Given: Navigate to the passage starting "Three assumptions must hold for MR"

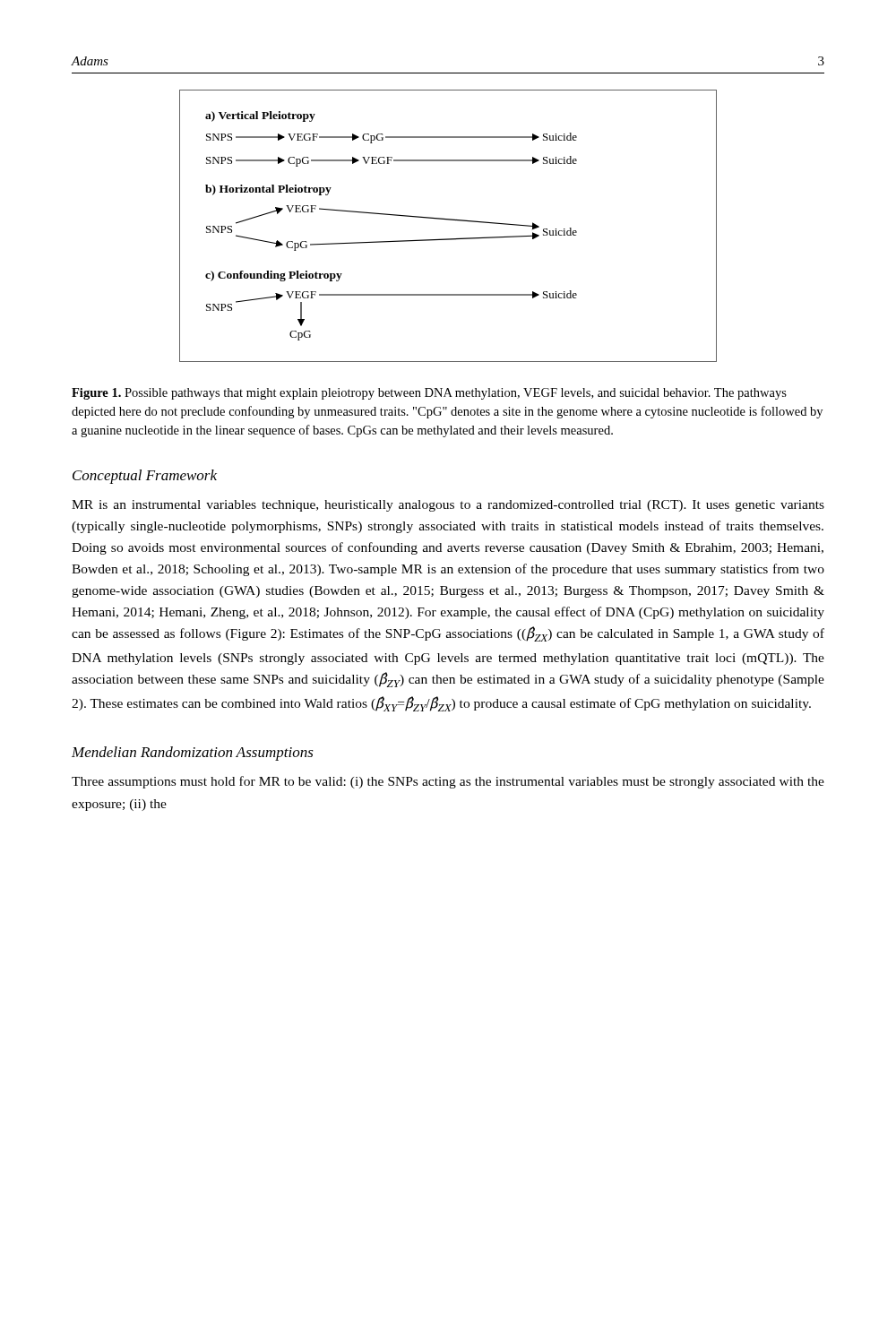Looking at the screenshot, I should click(448, 792).
